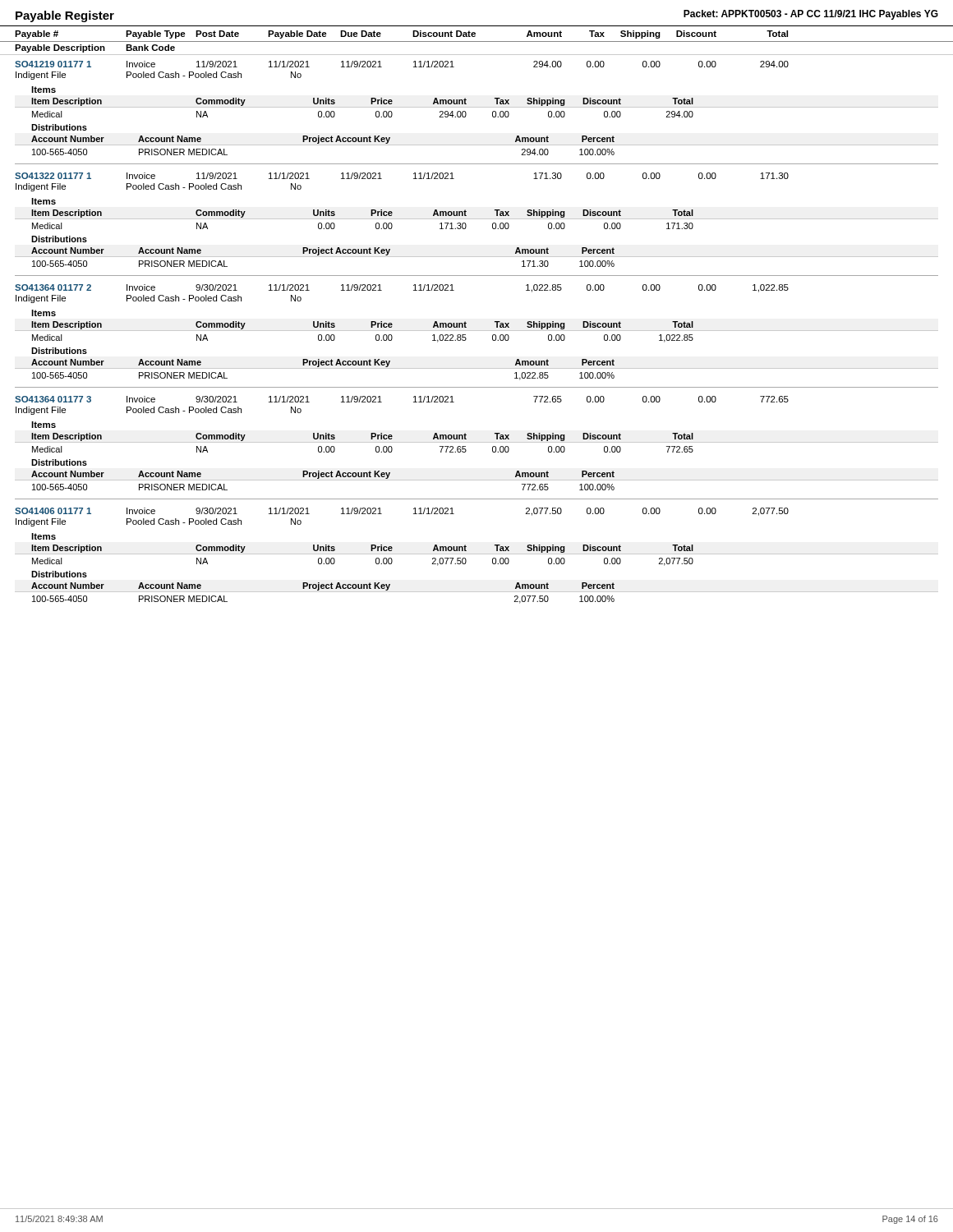Select the text block with the text "SO41406 01177 1 Invoice 9/30/2021"
Viewport: 953px width, 1232px height.
tap(402, 511)
